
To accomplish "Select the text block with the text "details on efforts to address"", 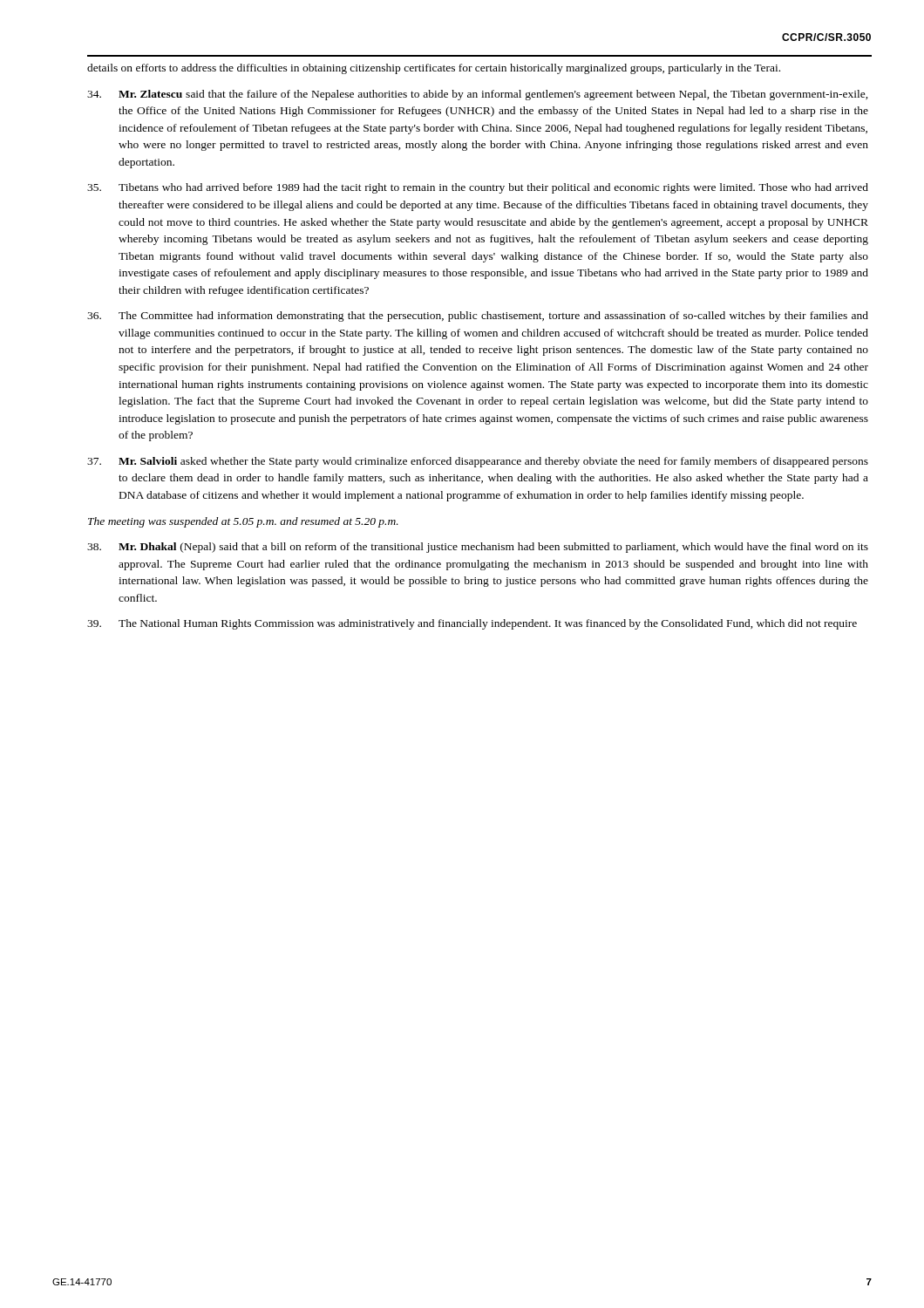I will [434, 68].
